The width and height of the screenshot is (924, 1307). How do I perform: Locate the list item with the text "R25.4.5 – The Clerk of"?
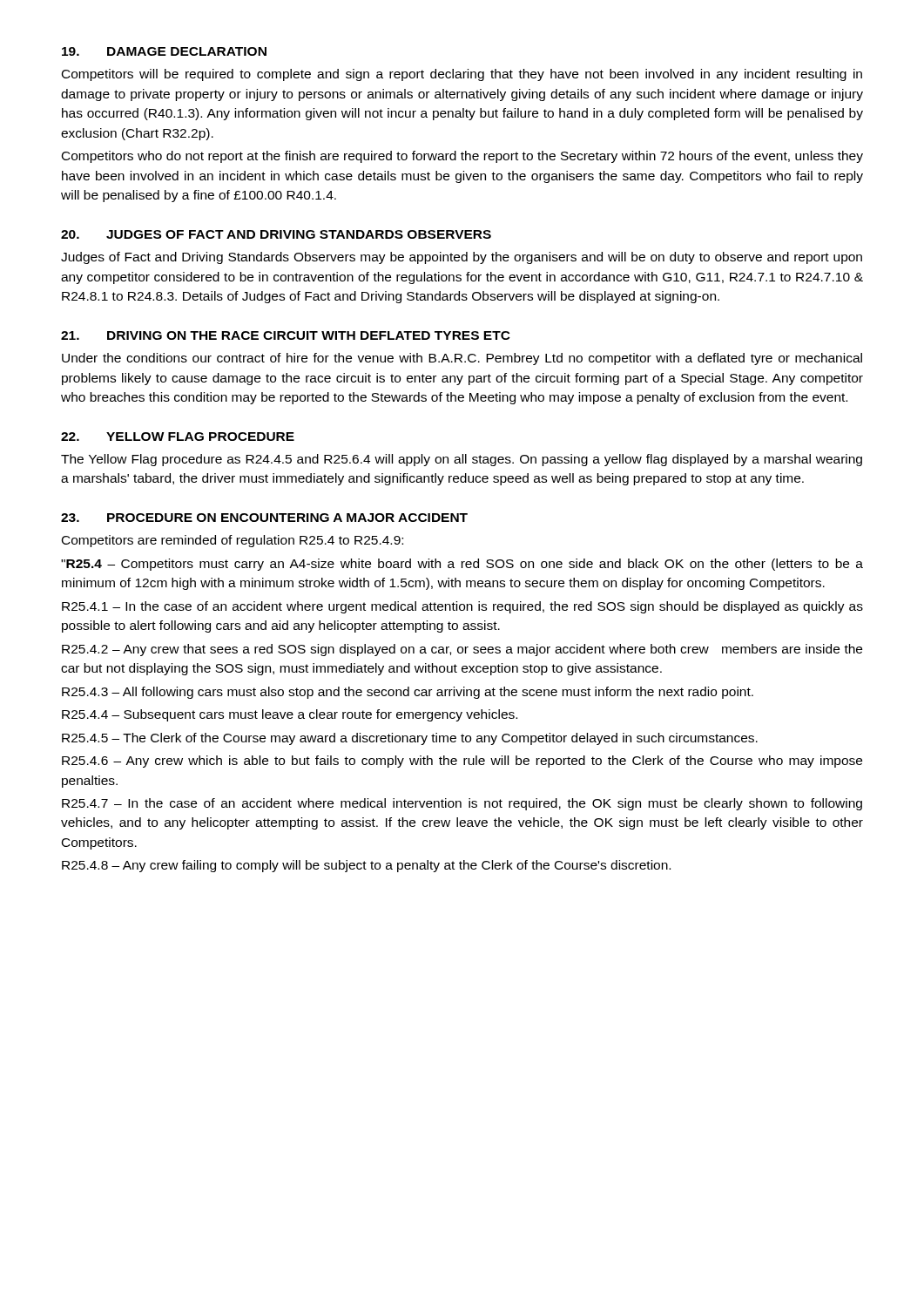click(410, 737)
